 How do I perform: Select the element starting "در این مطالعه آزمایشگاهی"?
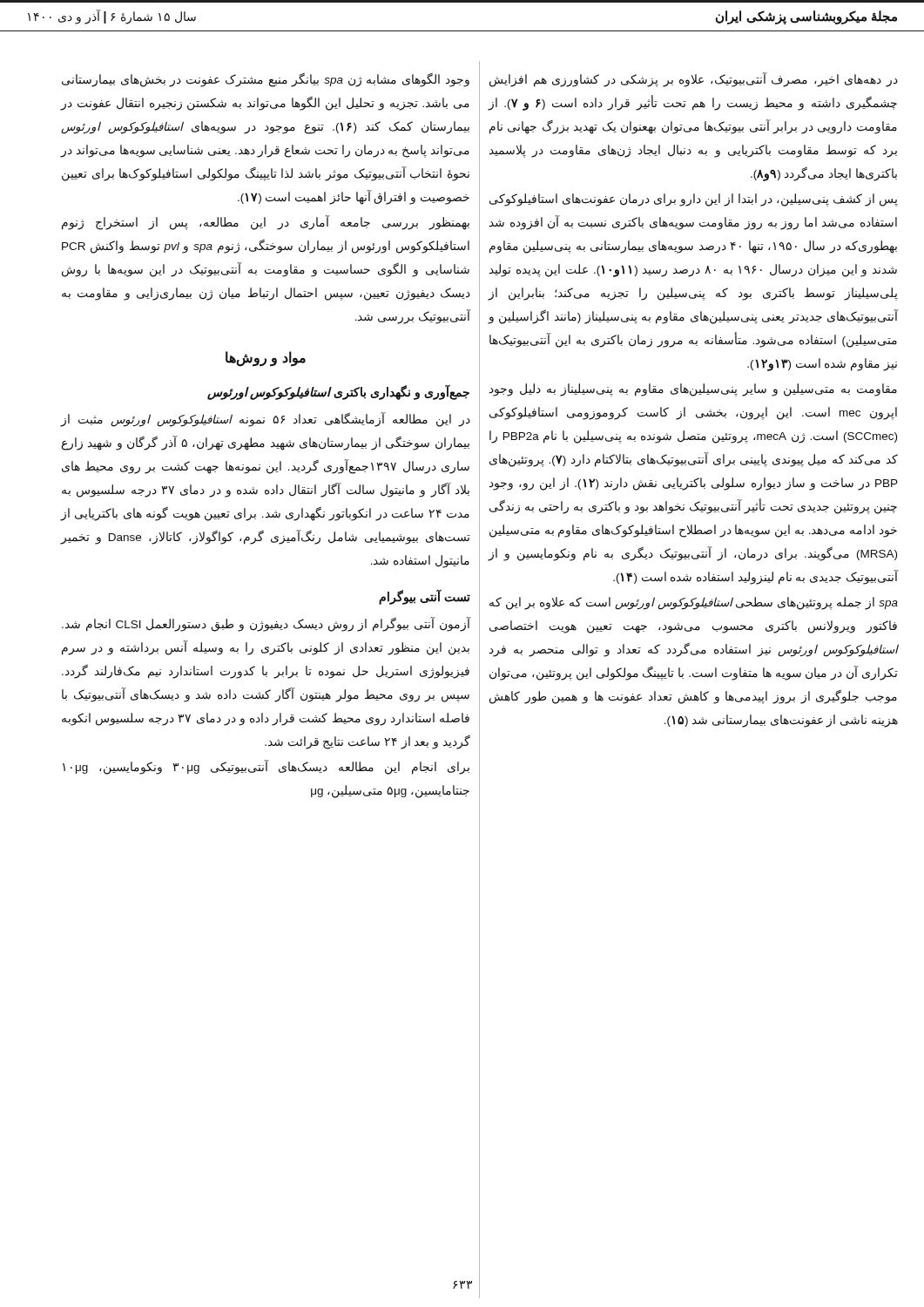coord(266,490)
